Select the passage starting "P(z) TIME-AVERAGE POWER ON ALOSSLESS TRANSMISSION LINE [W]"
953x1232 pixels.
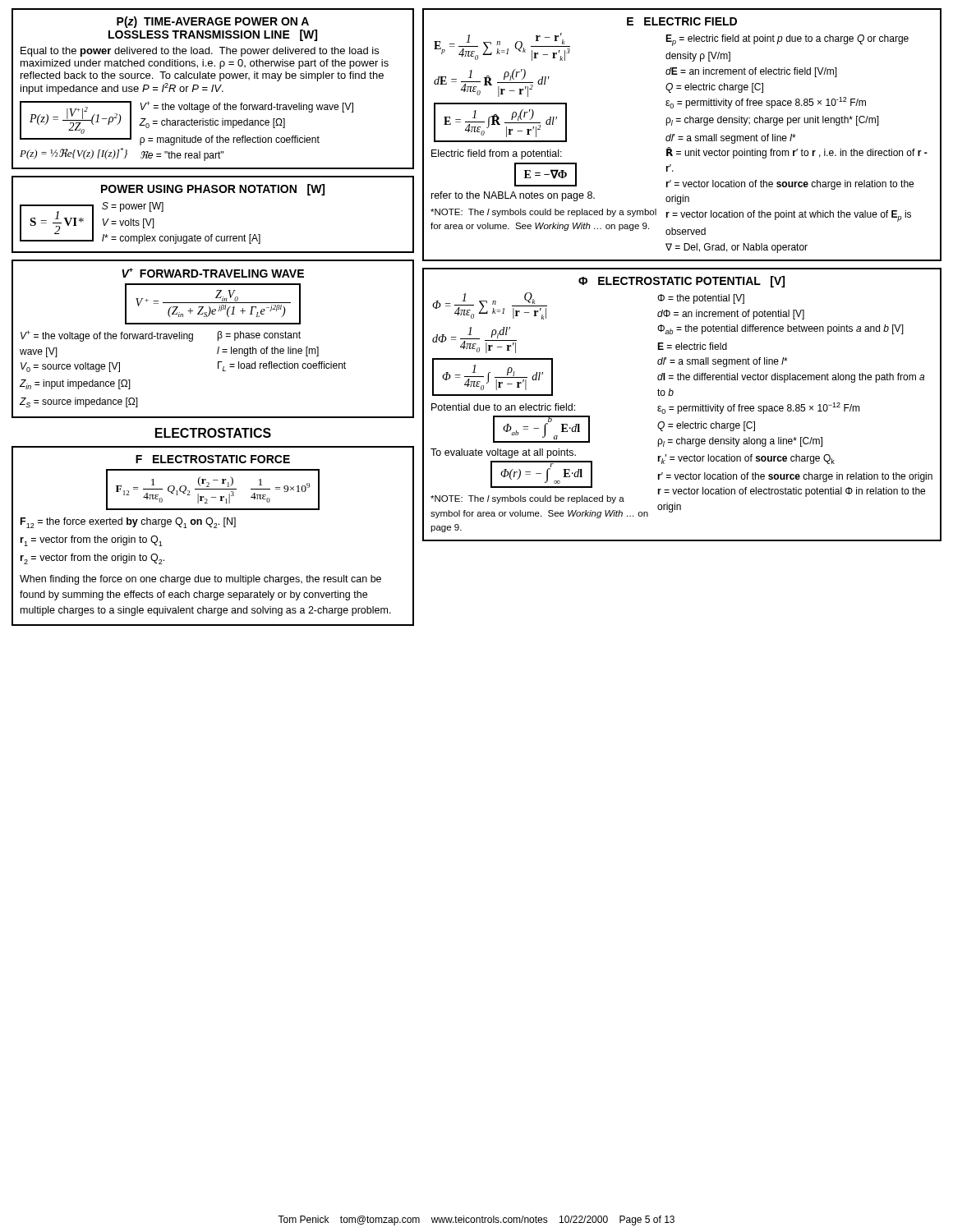(x=213, y=89)
